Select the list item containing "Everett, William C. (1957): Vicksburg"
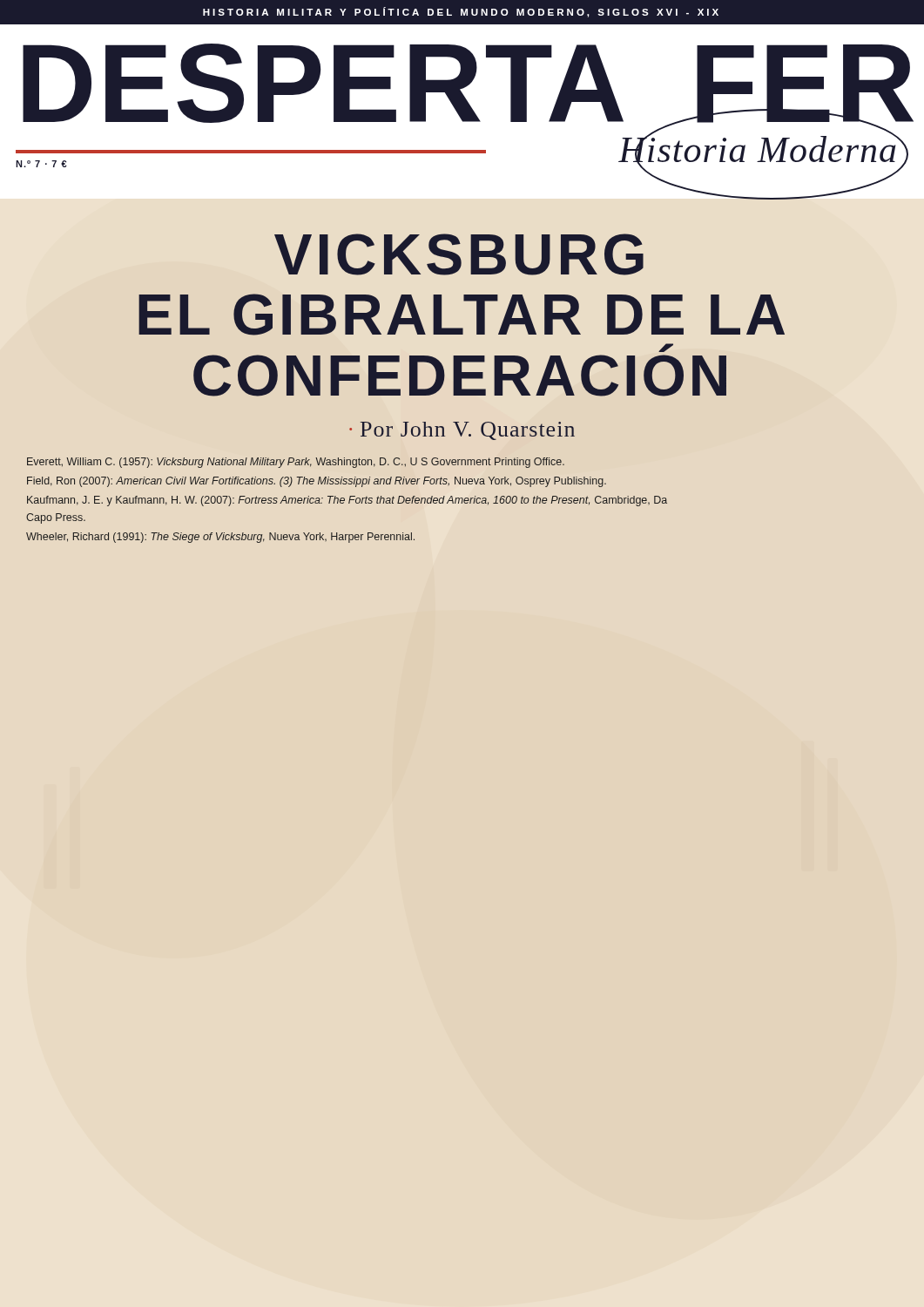The image size is (924, 1307). tap(296, 462)
